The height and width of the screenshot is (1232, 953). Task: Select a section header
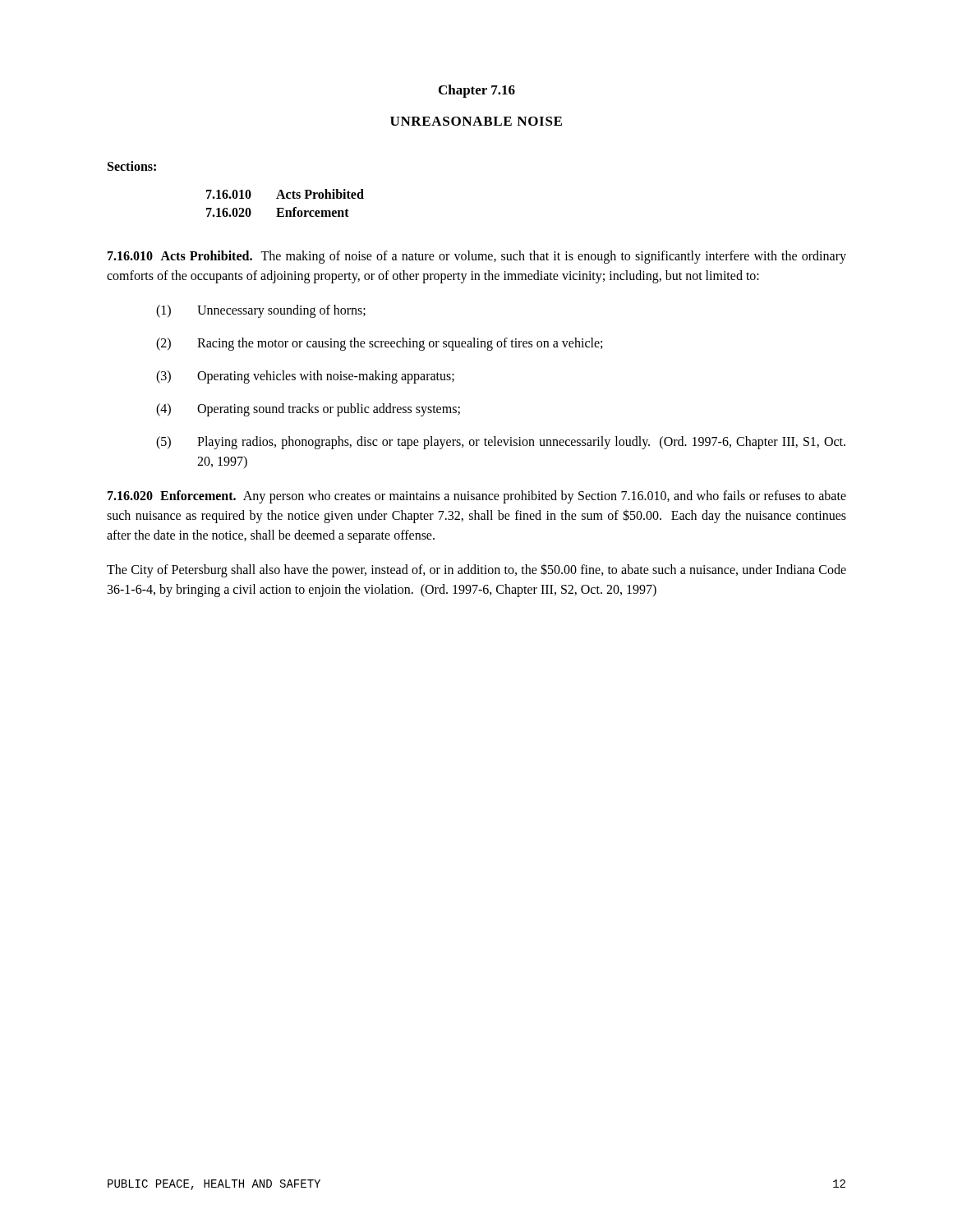[132, 166]
